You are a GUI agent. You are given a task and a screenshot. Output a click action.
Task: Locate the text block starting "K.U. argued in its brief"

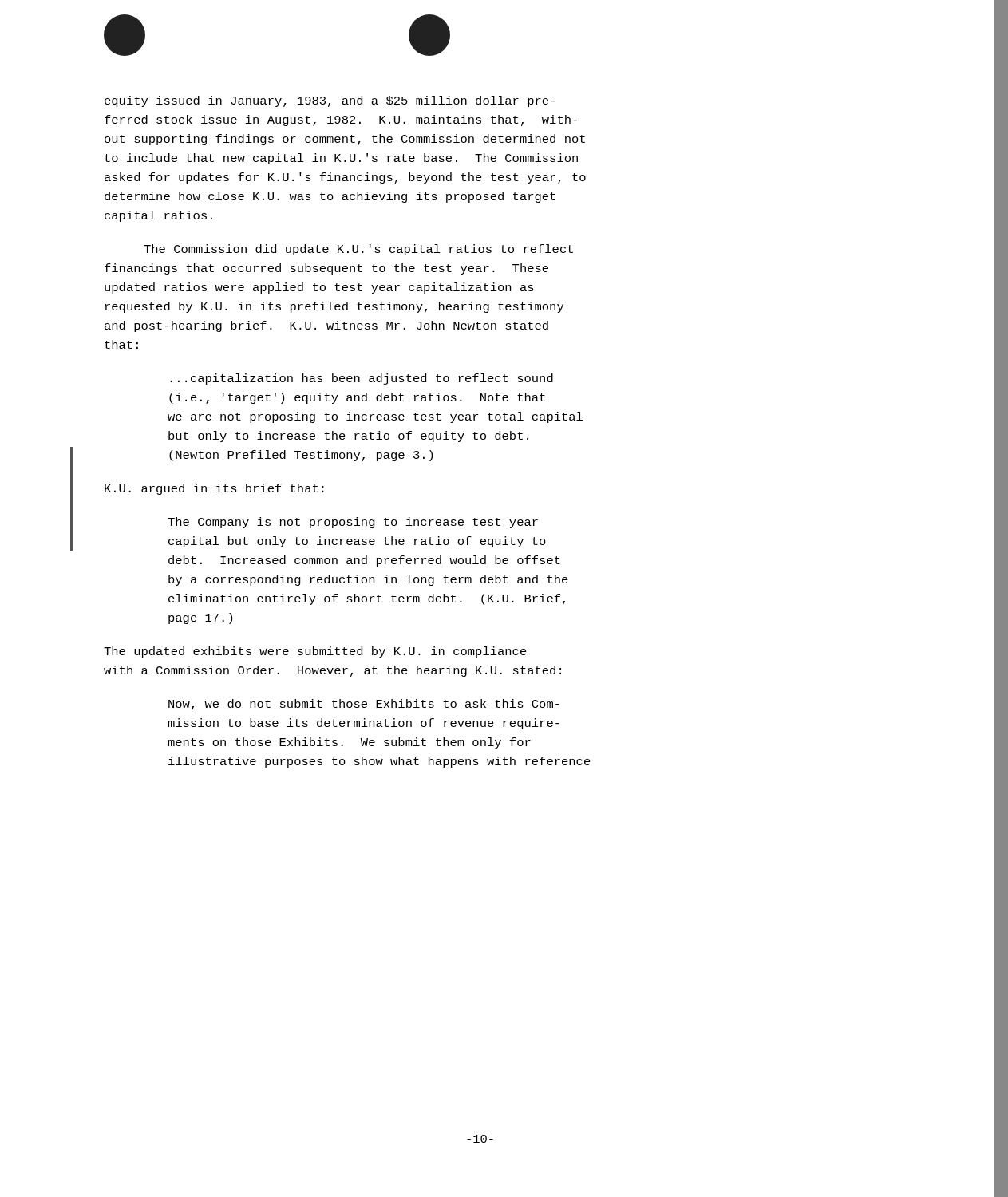[x=215, y=489]
